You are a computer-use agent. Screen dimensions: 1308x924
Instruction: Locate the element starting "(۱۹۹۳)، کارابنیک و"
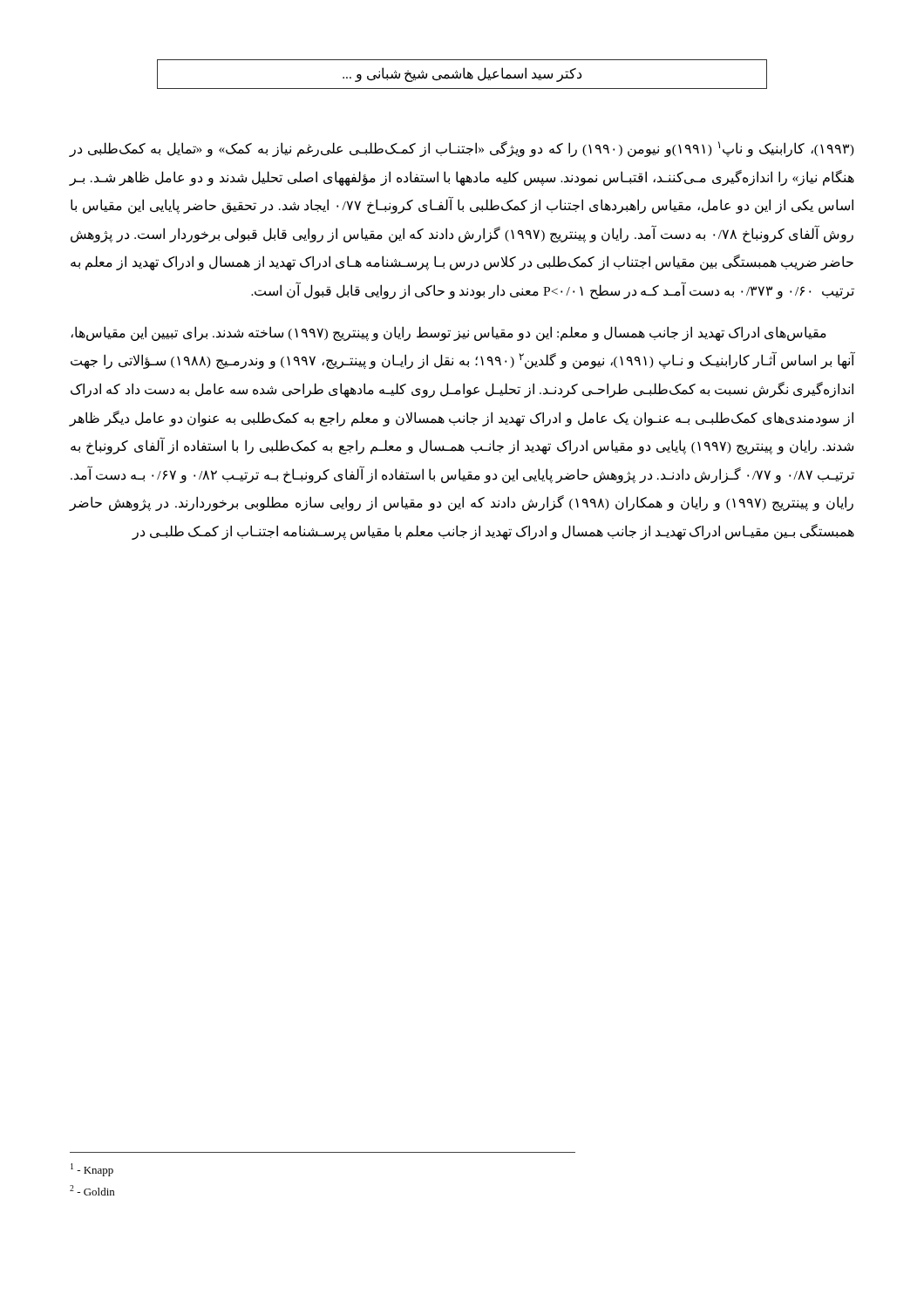tap(462, 341)
